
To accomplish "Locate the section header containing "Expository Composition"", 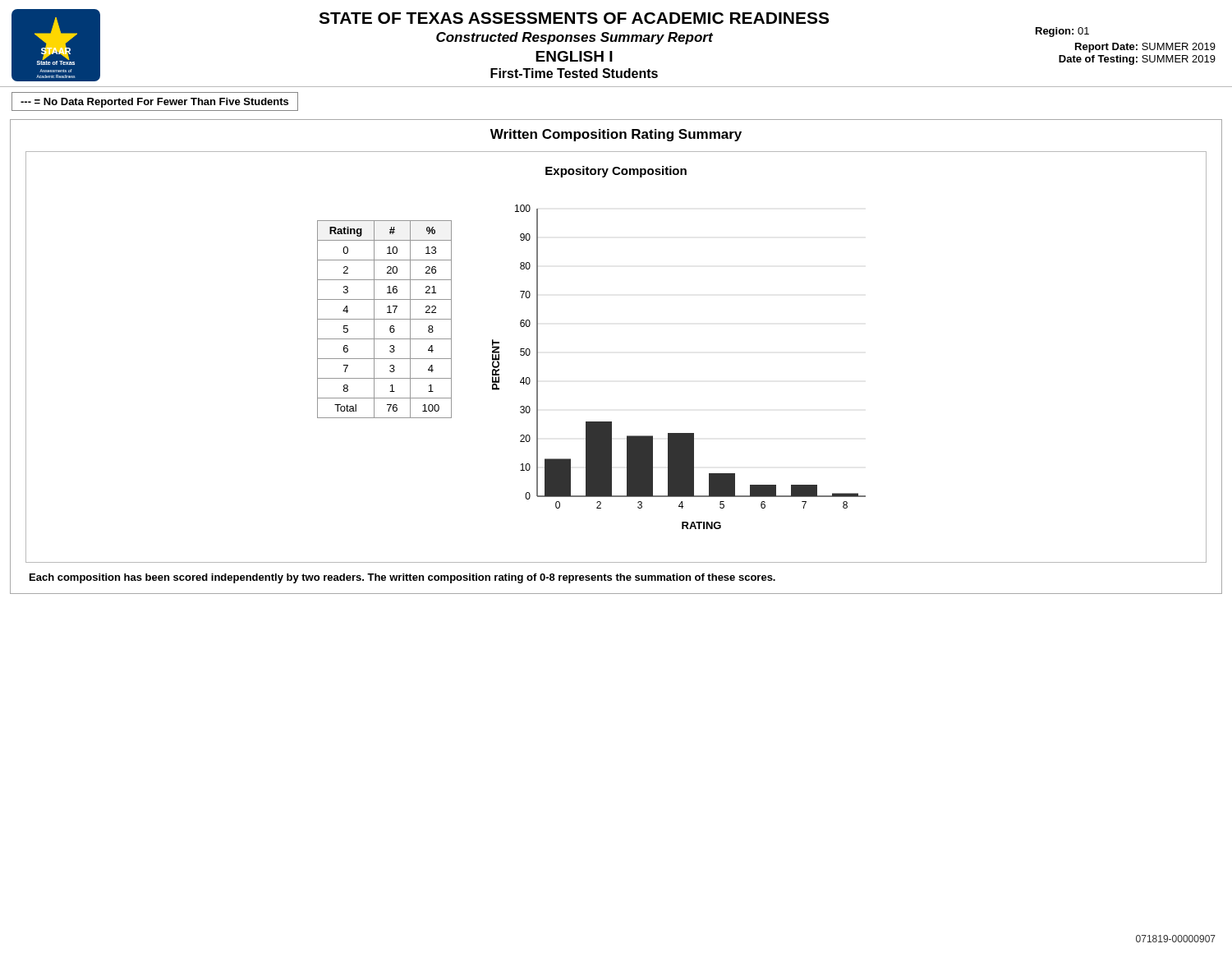I will click(x=616, y=170).
